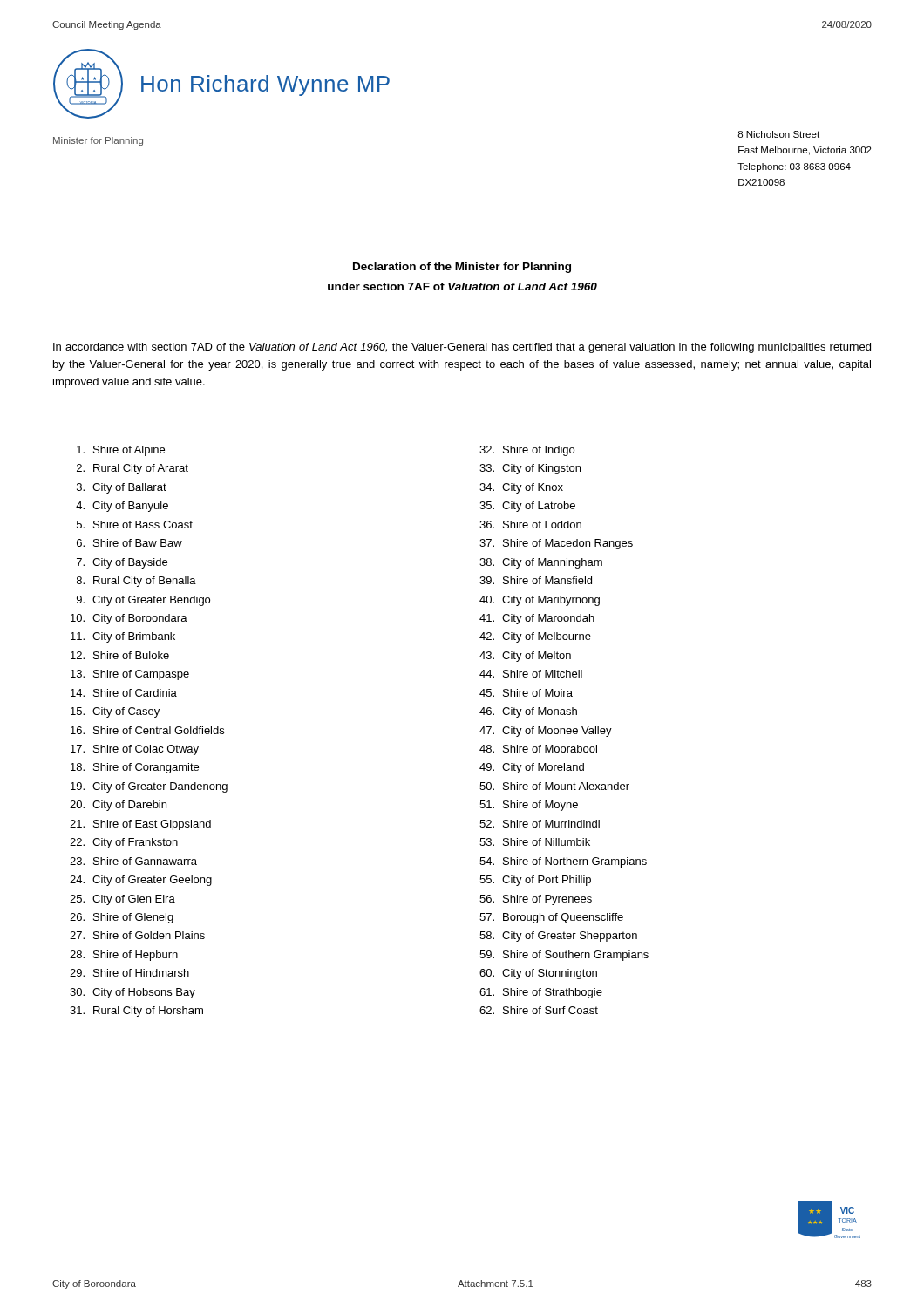
Task: Click where it says "30.City of Hobsons Bay"
Action: coord(132,993)
